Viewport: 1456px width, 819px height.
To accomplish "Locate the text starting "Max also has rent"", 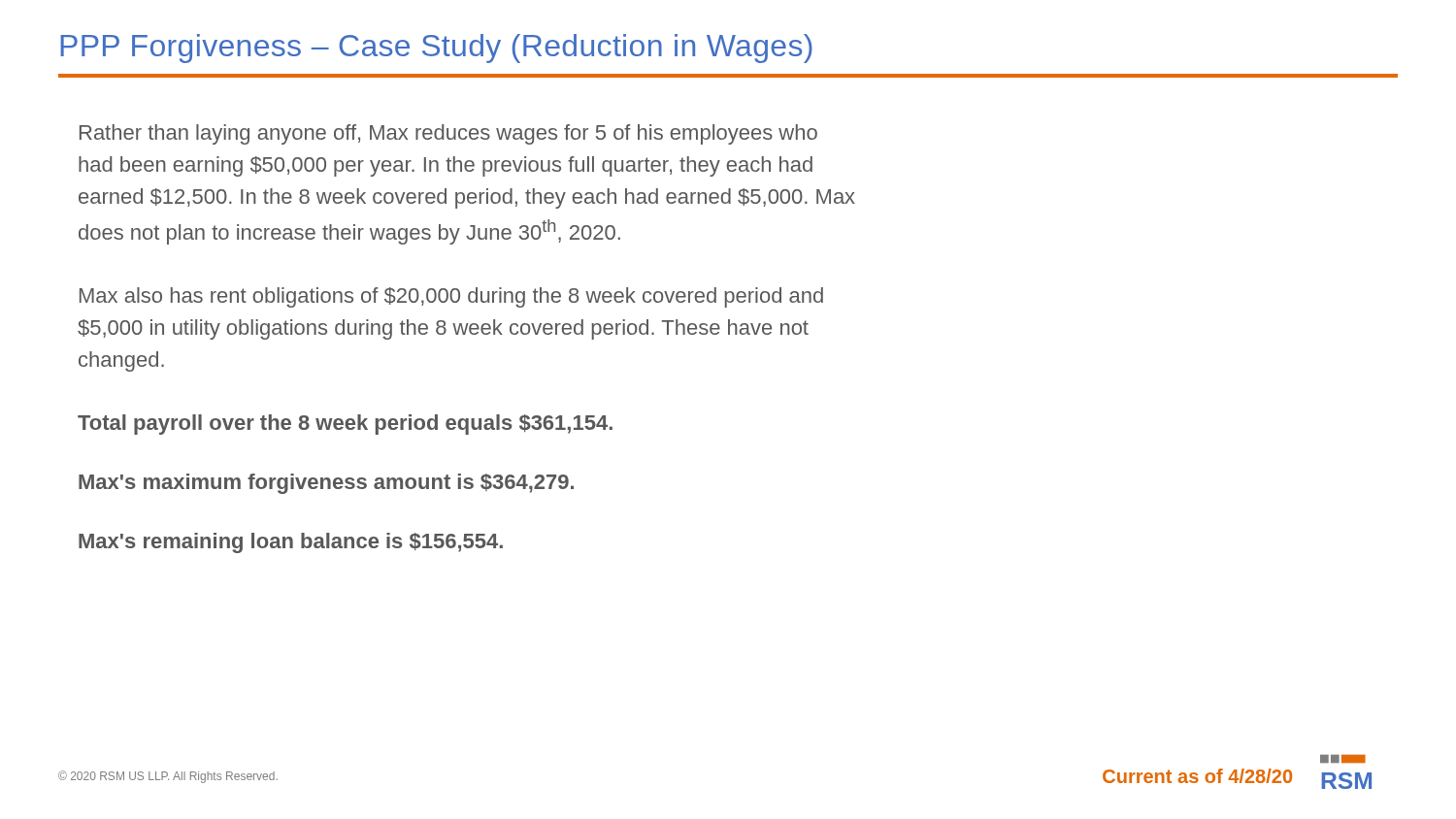I will (x=451, y=328).
